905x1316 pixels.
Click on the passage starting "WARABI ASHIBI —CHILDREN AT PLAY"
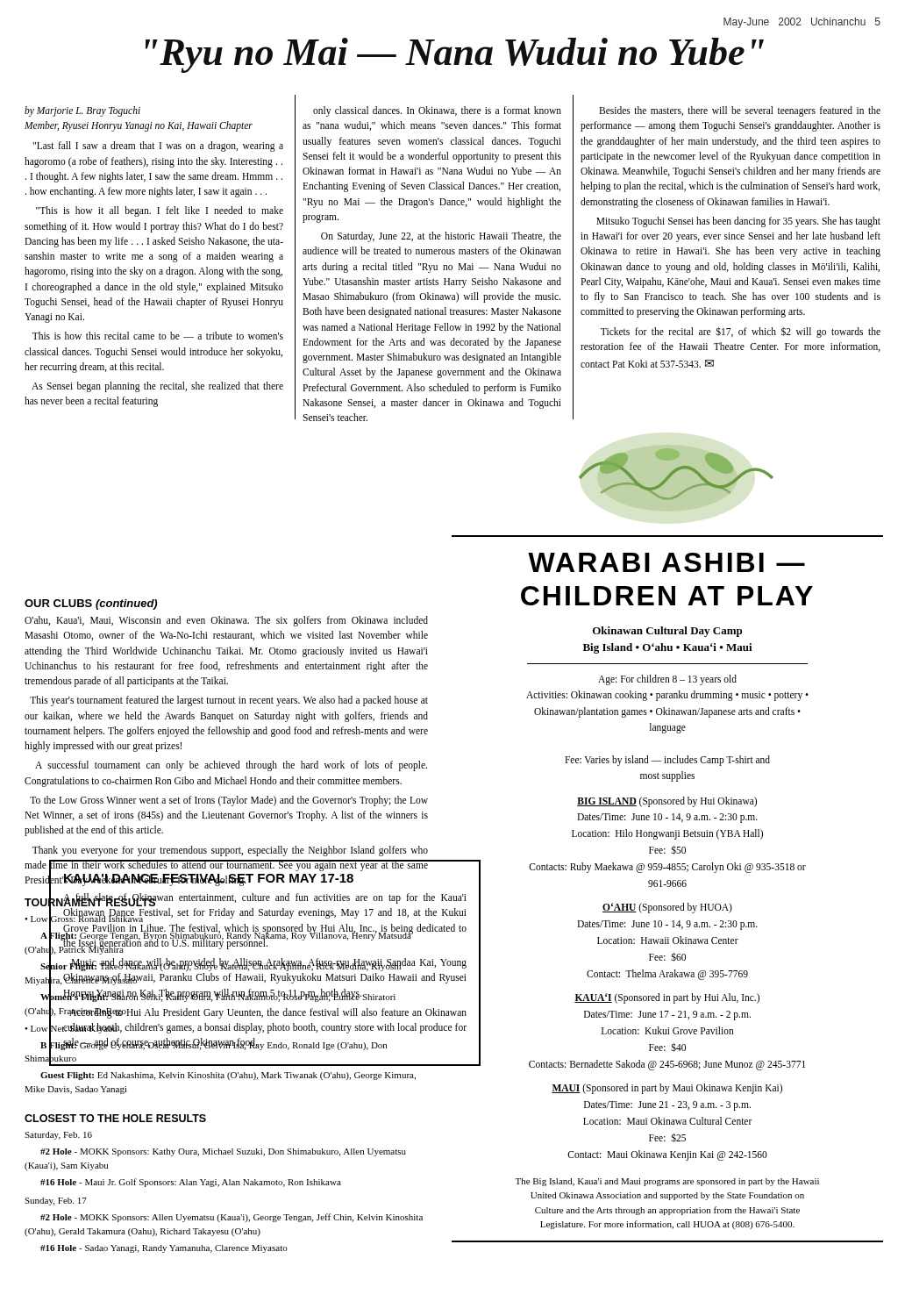pos(667,579)
